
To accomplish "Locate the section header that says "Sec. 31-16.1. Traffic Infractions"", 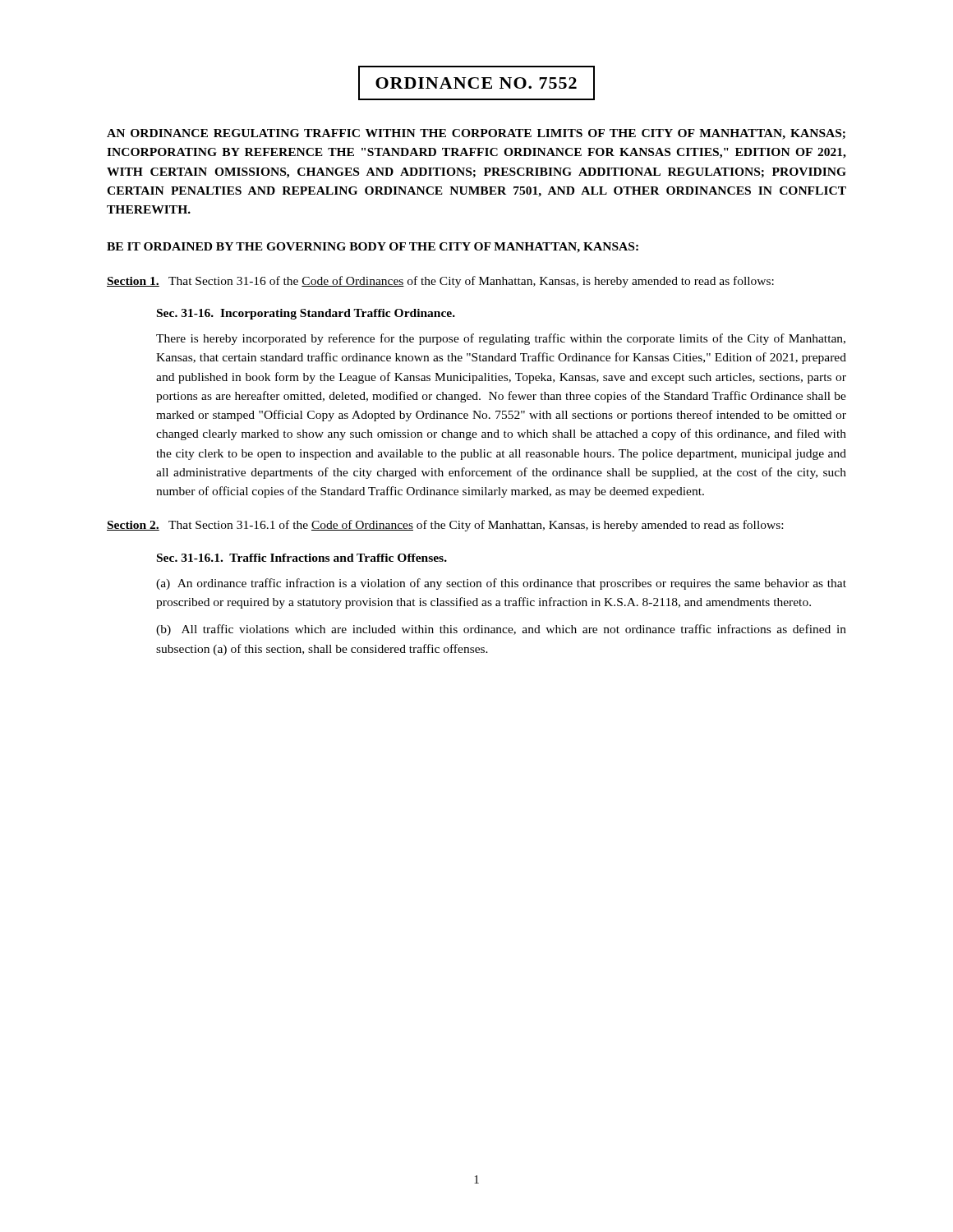I will pyautogui.click(x=302, y=557).
